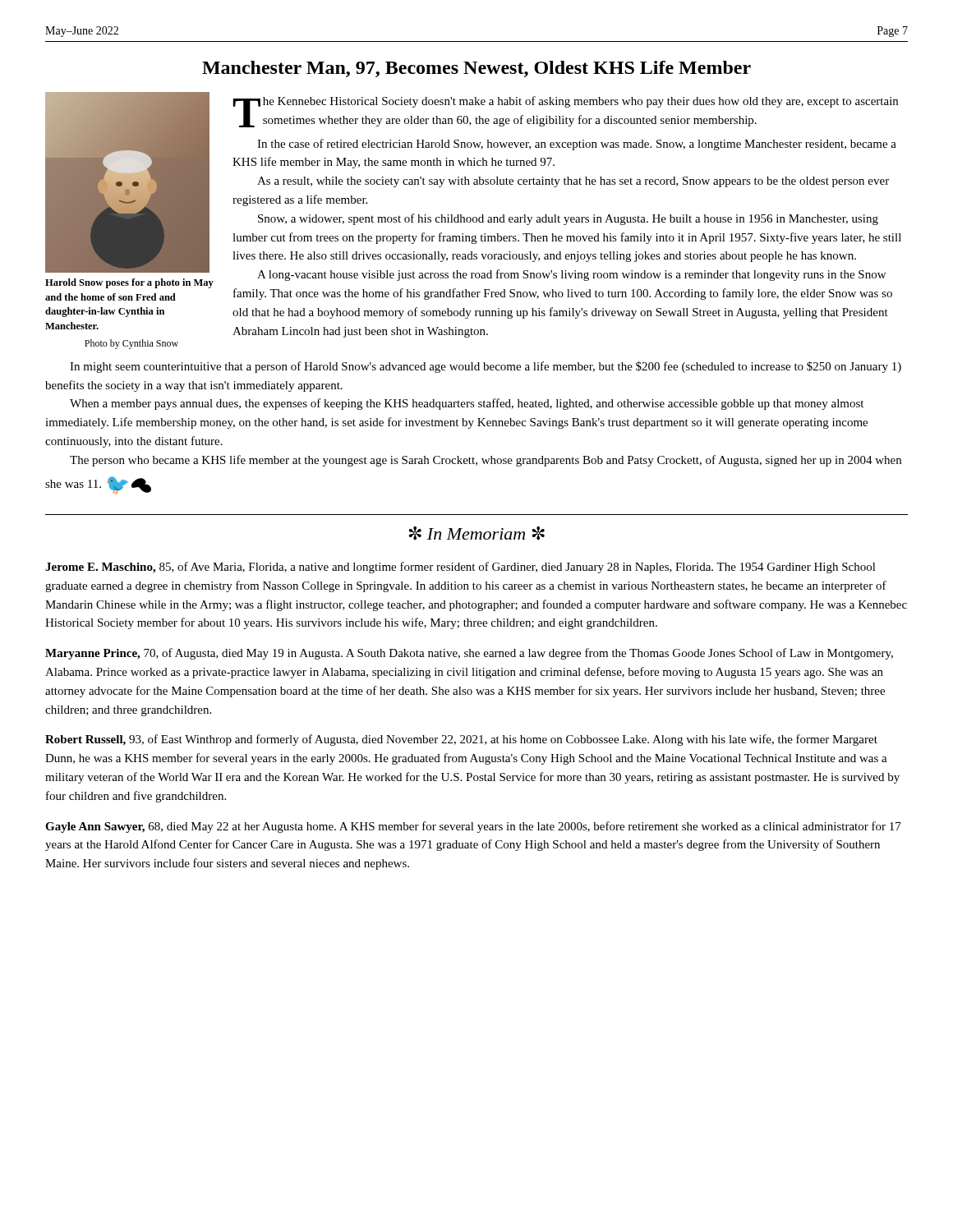Image resolution: width=953 pixels, height=1232 pixels.
Task: Point to the block beginning "Gayle Ann Sawyer, 68,"
Action: pyautogui.click(x=473, y=845)
